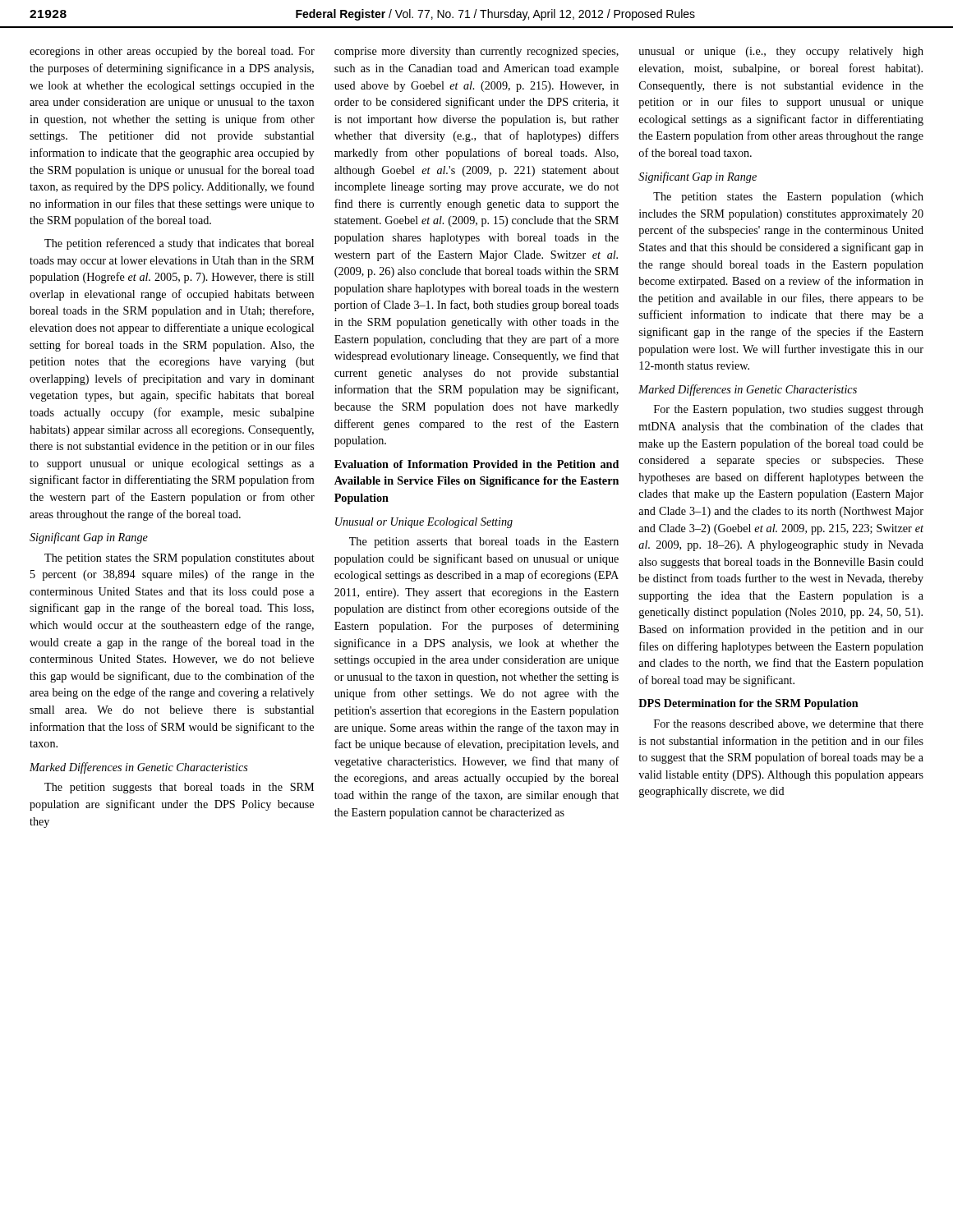The width and height of the screenshot is (953, 1232).
Task: Find the text block that says "The petition referenced a study that indicates"
Action: (x=172, y=379)
